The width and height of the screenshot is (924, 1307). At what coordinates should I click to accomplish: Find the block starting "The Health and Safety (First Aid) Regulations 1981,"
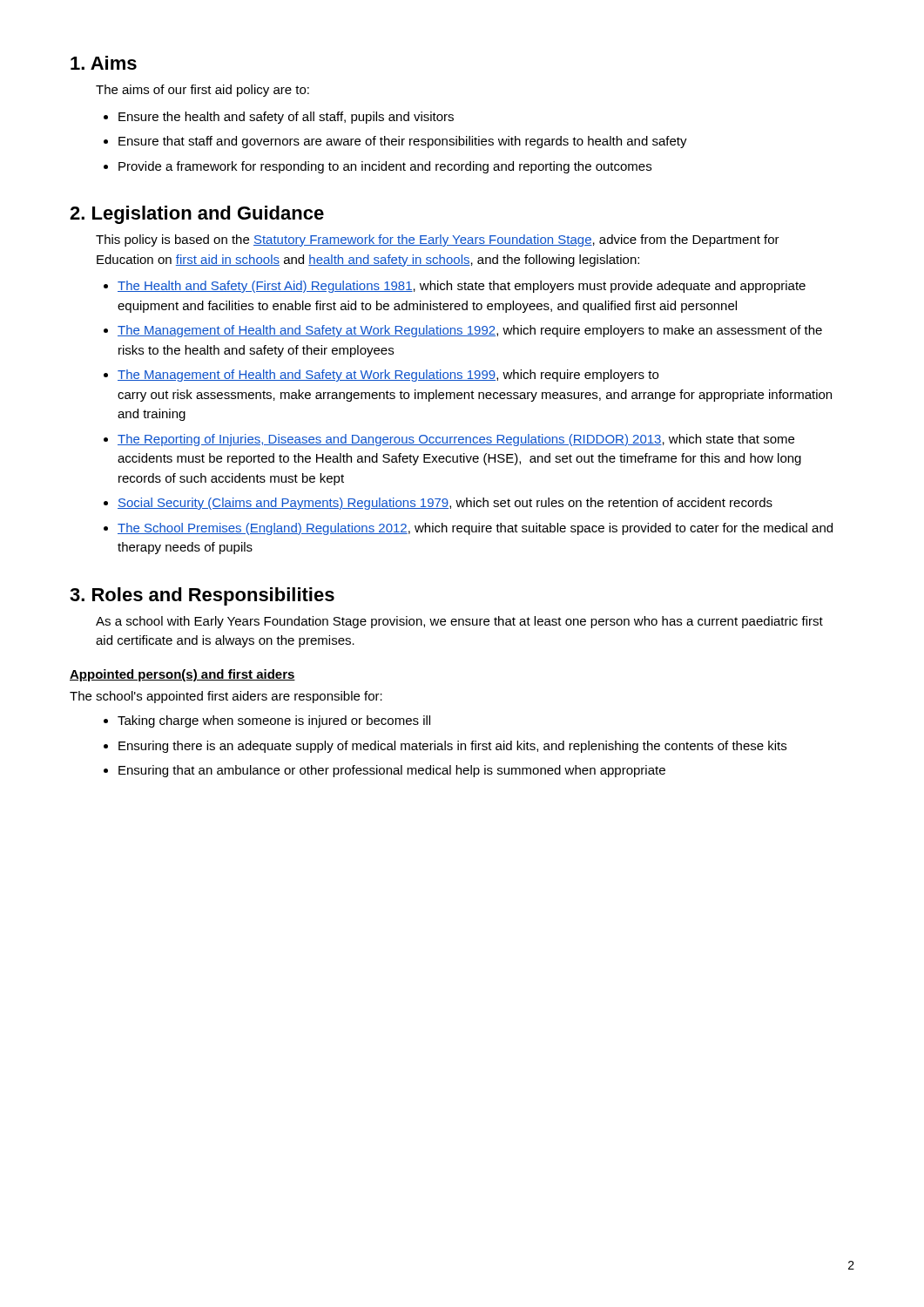[462, 295]
